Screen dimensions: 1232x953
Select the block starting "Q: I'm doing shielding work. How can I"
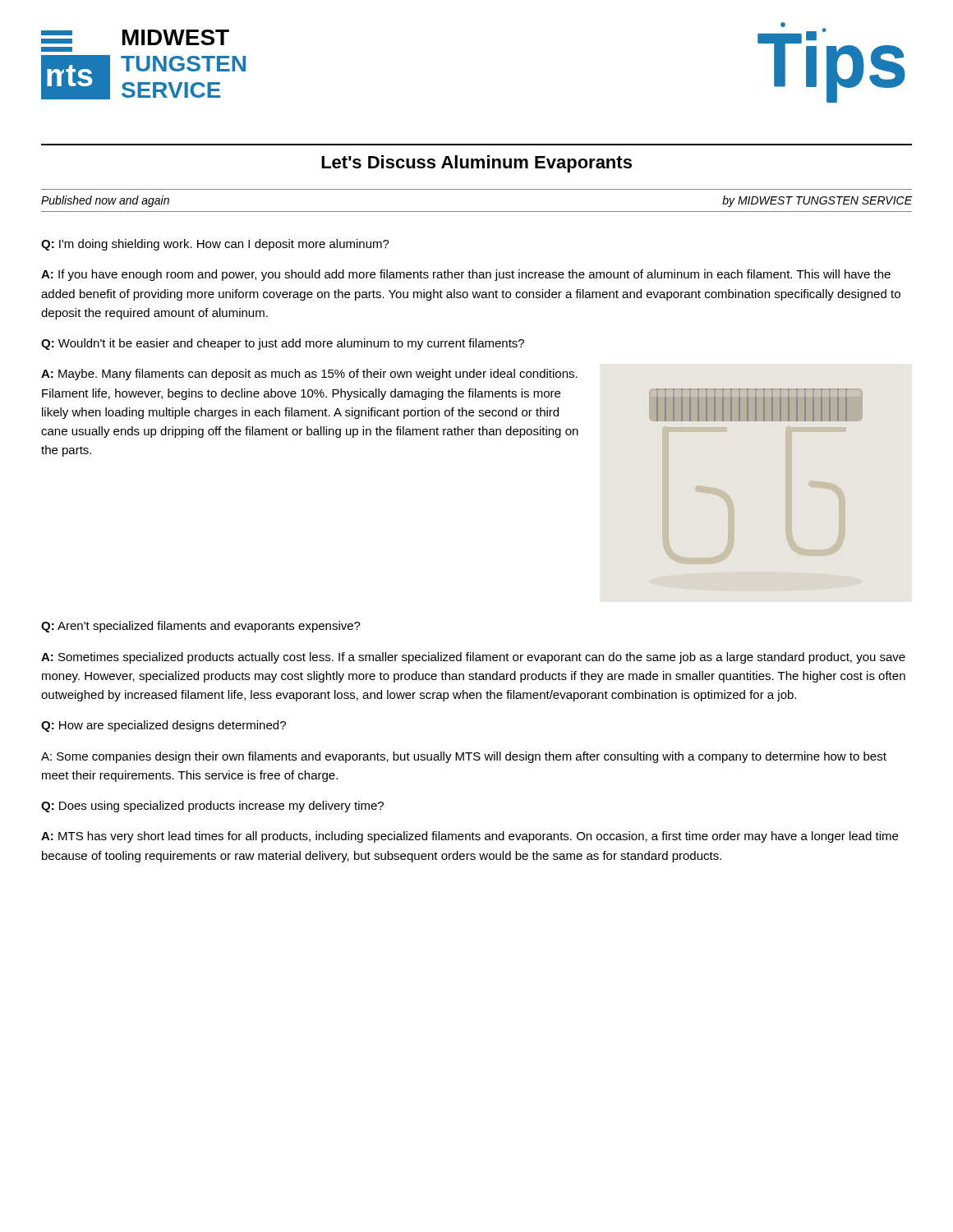tap(215, 245)
